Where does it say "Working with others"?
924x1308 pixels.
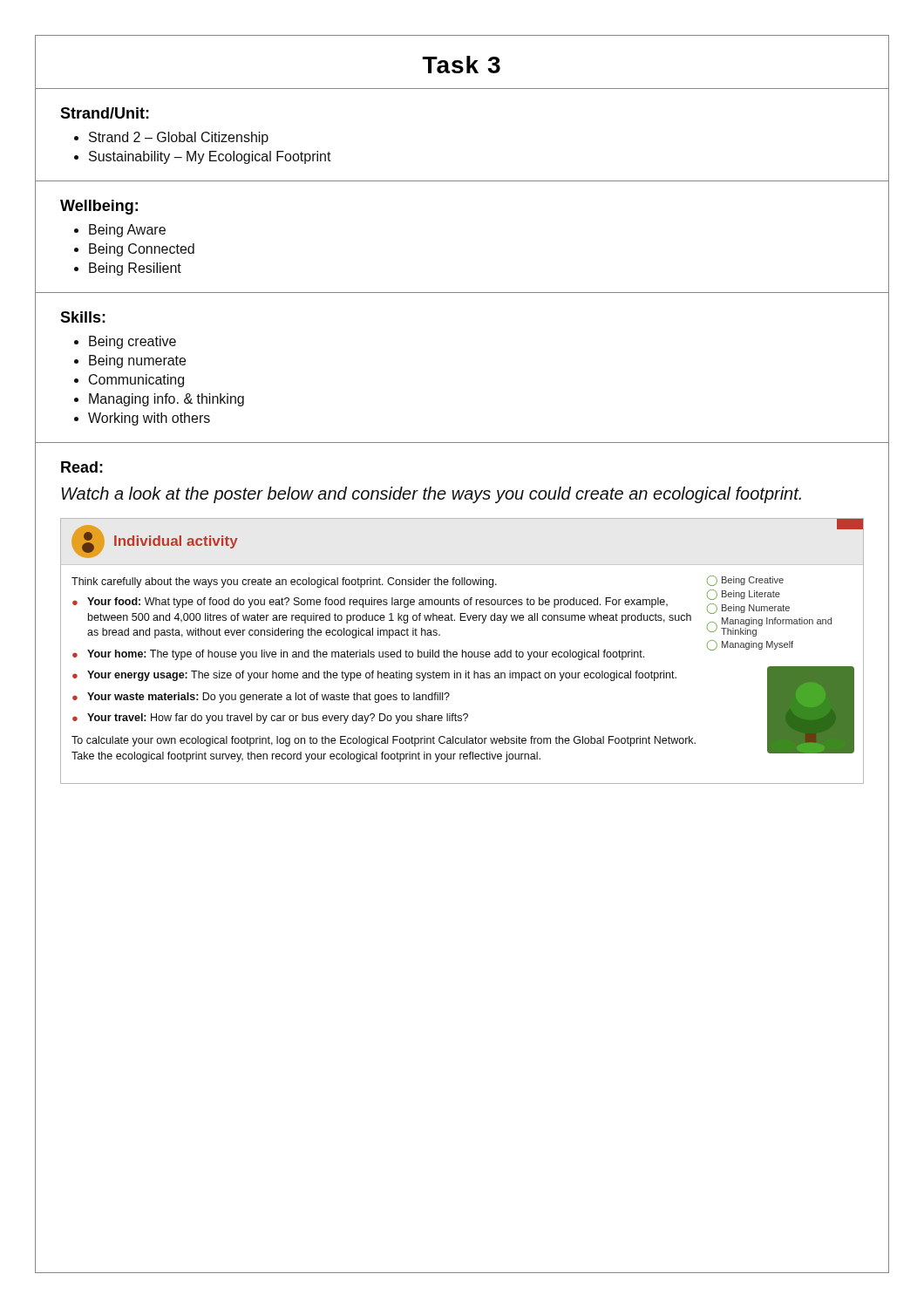[x=149, y=418]
